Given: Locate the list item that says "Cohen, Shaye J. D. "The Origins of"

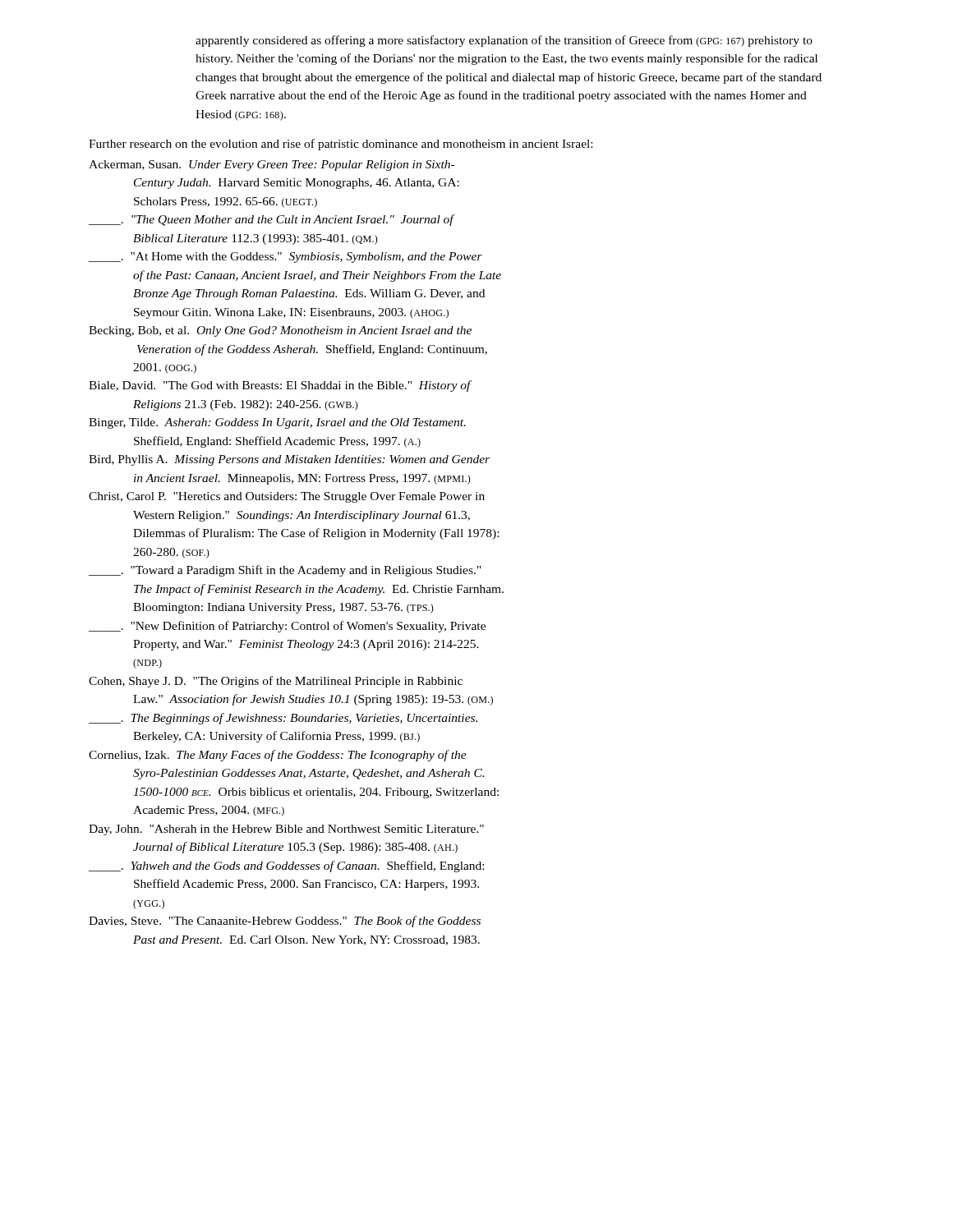Looking at the screenshot, I should click(291, 710).
